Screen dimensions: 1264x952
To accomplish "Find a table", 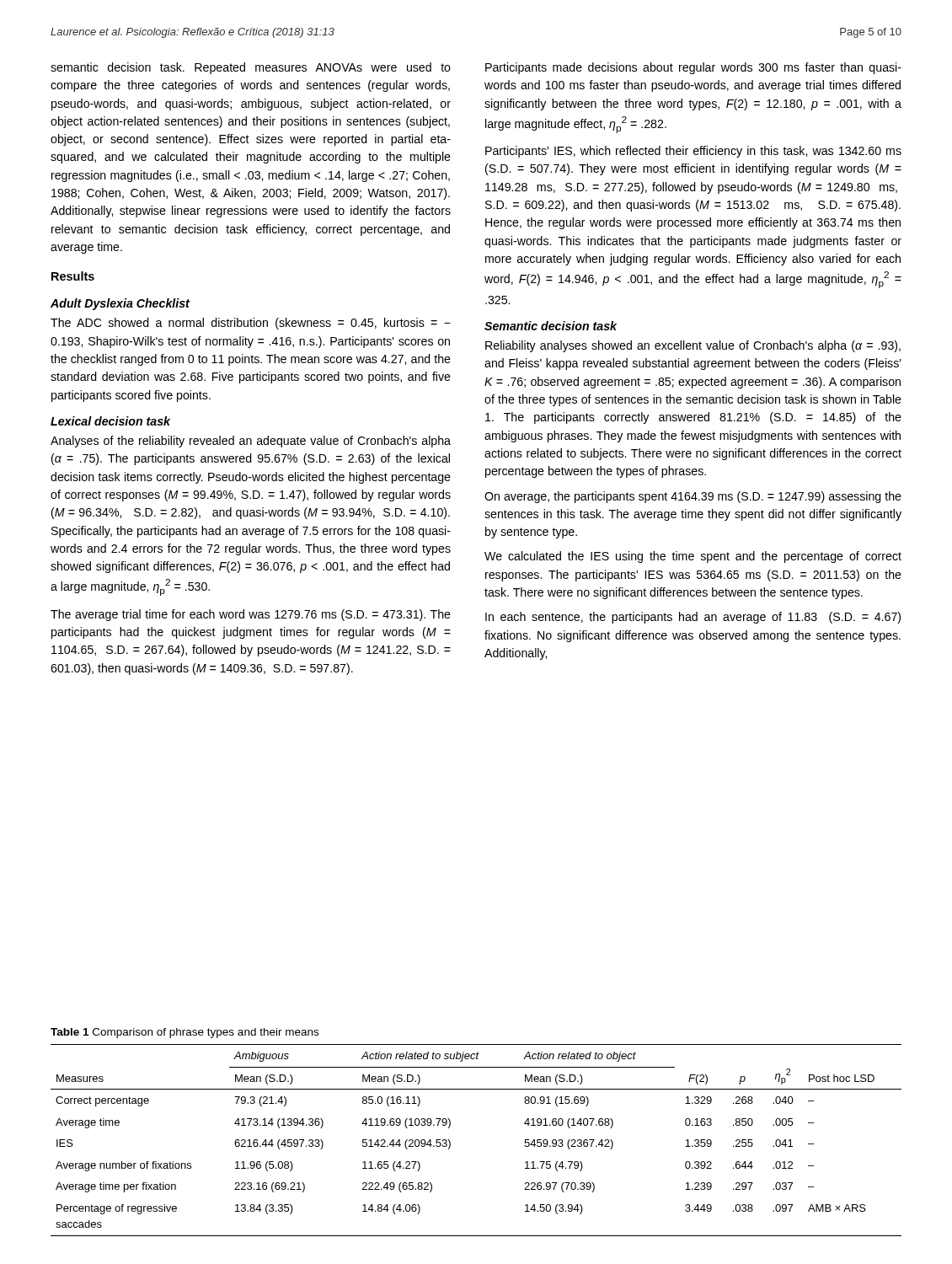I will (476, 1140).
